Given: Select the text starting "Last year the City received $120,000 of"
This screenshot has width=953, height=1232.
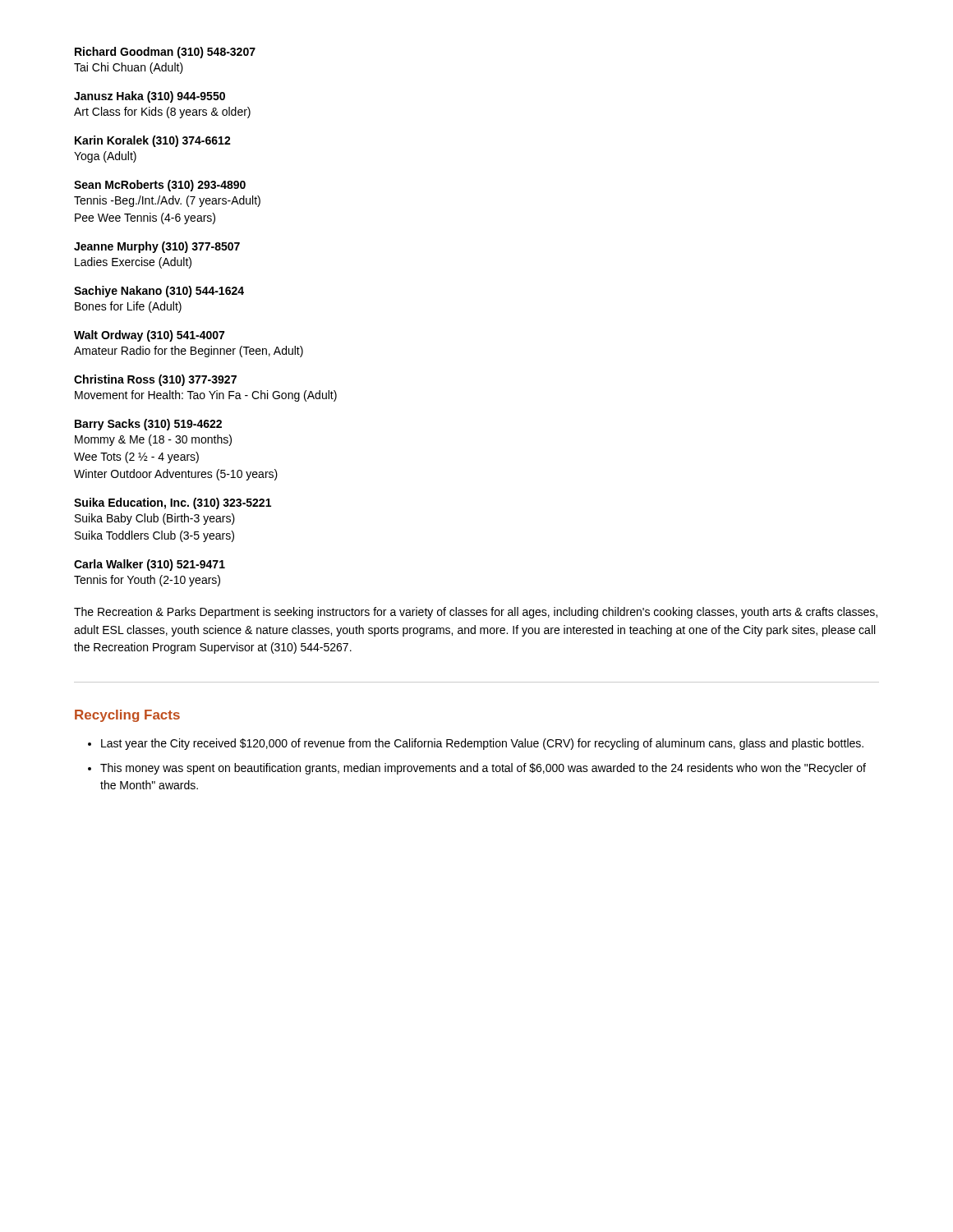Looking at the screenshot, I should point(482,743).
